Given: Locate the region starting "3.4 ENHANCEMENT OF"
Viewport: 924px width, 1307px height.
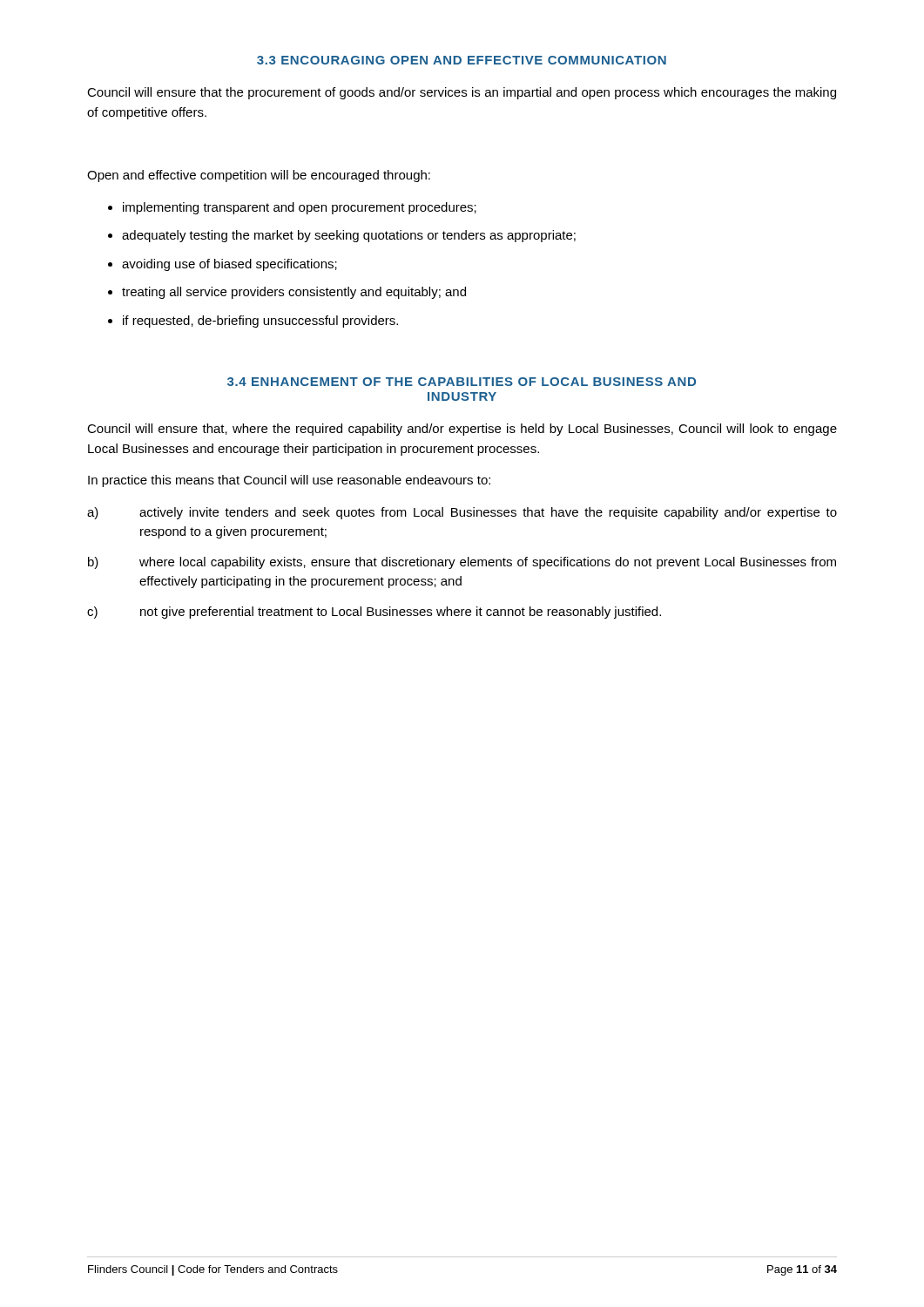Looking at the screenshot, I should tap(462, 389).
